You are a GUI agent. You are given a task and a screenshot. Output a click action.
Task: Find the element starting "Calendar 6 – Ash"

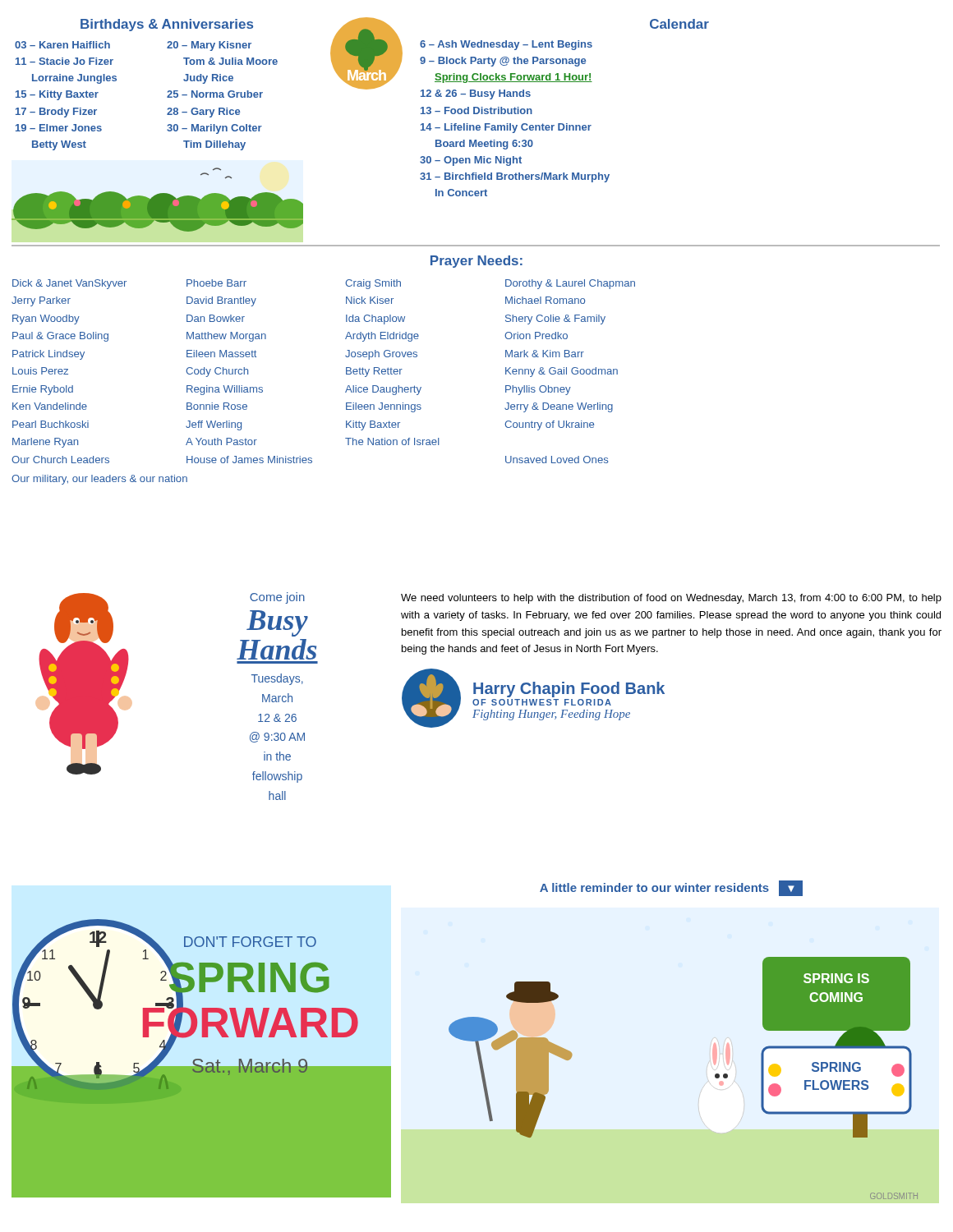click(x=679, y=24)
